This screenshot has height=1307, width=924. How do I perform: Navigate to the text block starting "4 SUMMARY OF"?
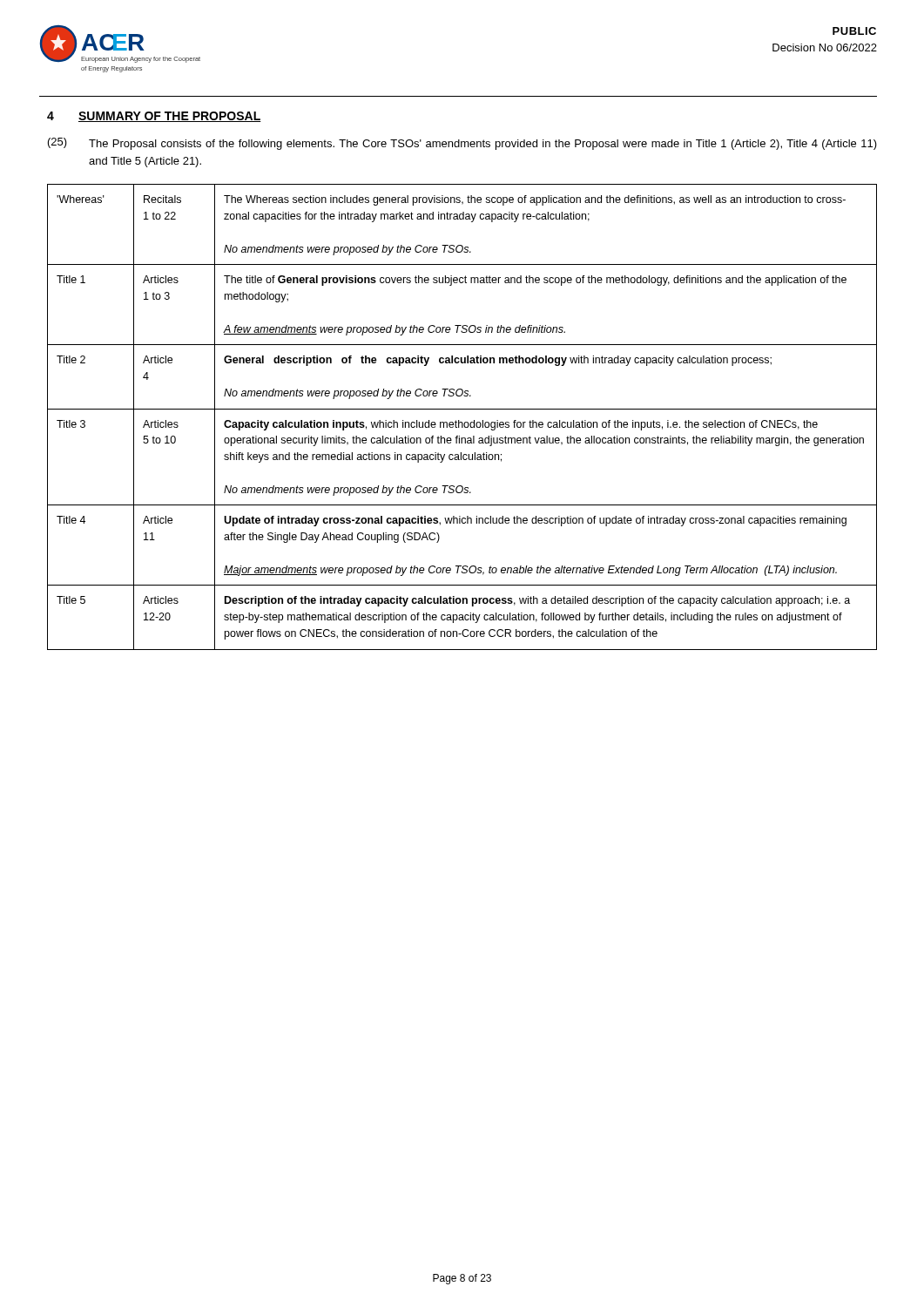pos(154,116)
